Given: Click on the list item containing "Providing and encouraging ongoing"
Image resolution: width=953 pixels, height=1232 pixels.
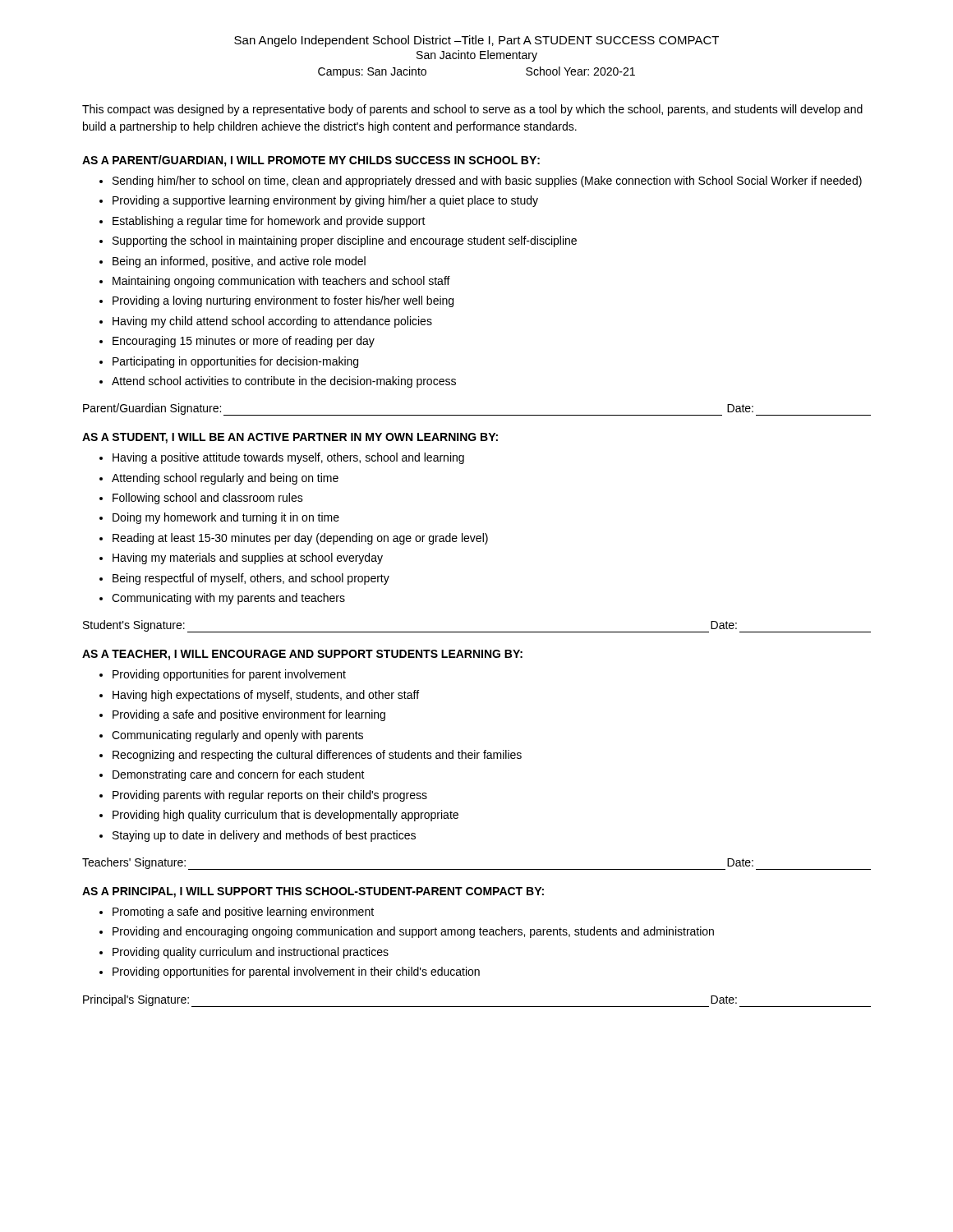Looking at the screenshot, I should point(413,932).
